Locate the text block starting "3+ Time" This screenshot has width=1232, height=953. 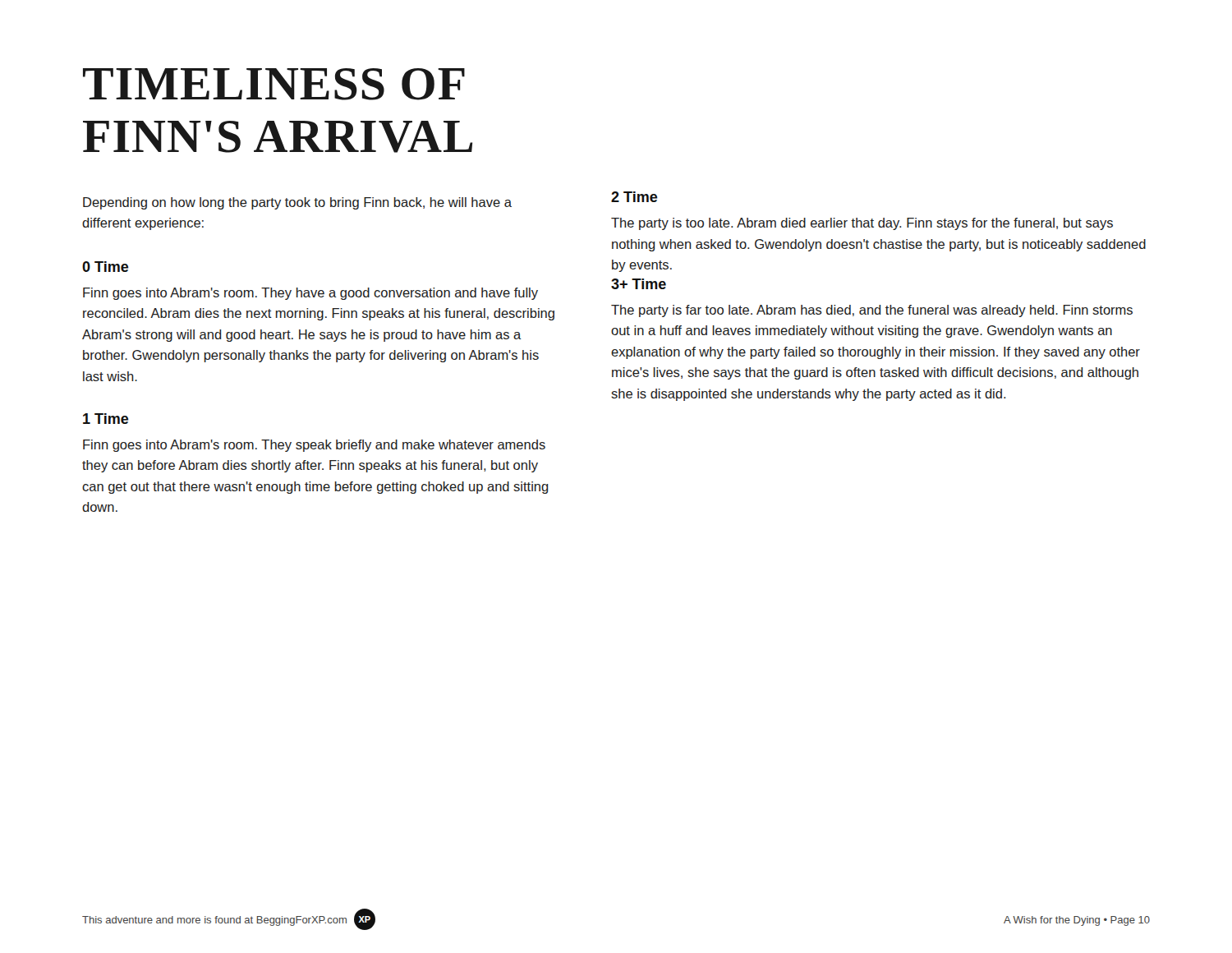(639, 284)
